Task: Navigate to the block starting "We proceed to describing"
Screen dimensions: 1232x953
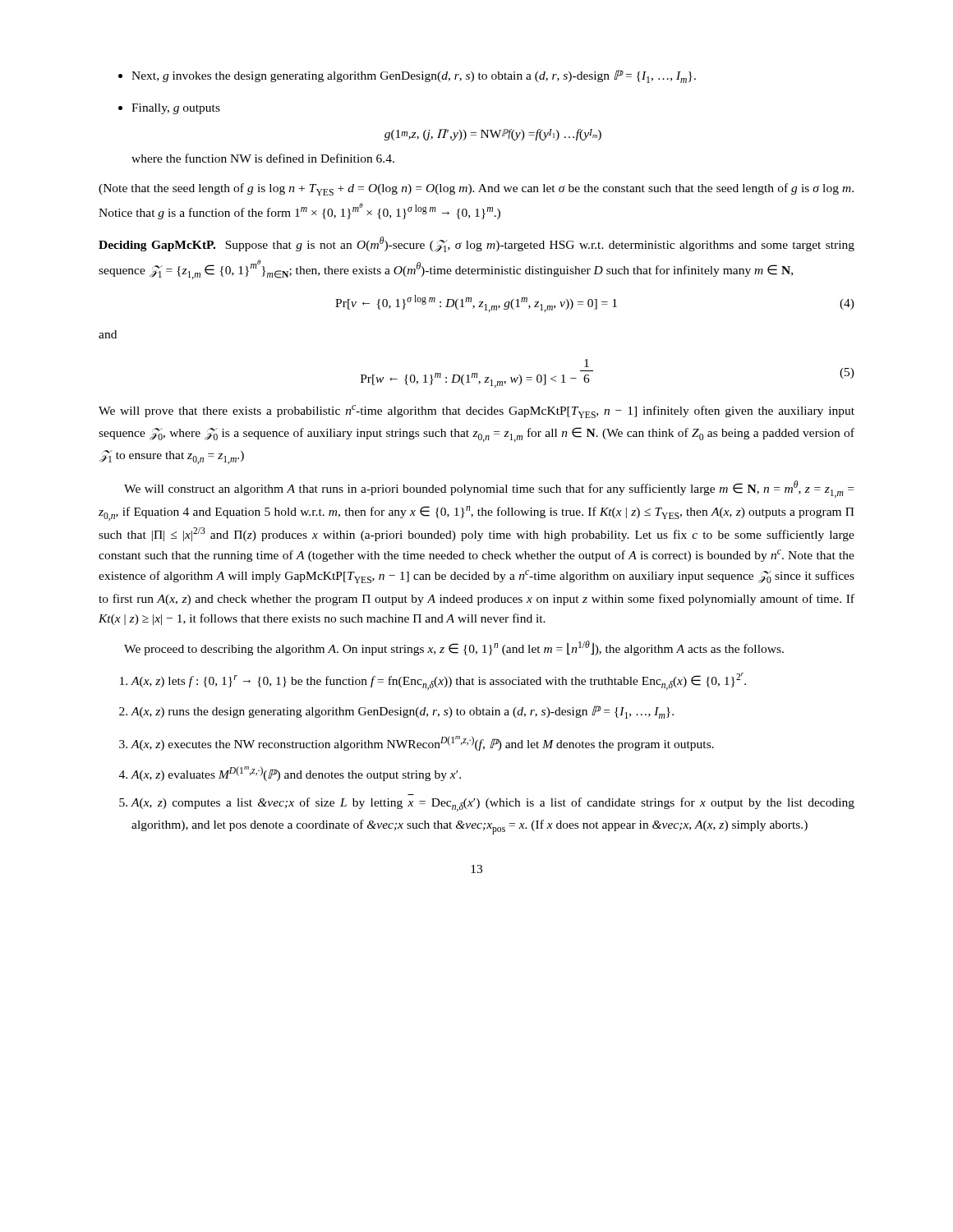Action: [476, 648]
